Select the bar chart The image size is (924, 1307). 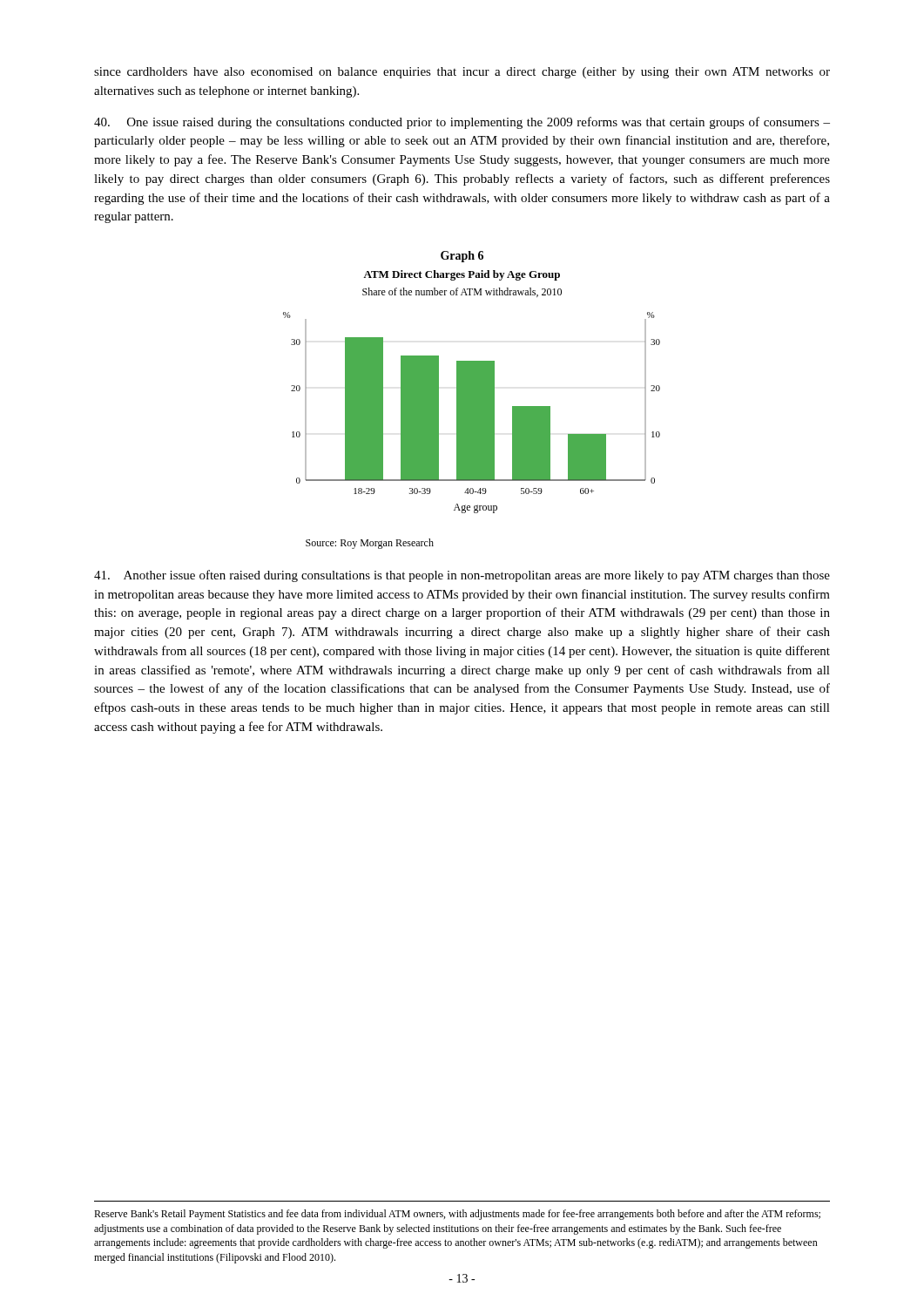(x=462, y=399)
